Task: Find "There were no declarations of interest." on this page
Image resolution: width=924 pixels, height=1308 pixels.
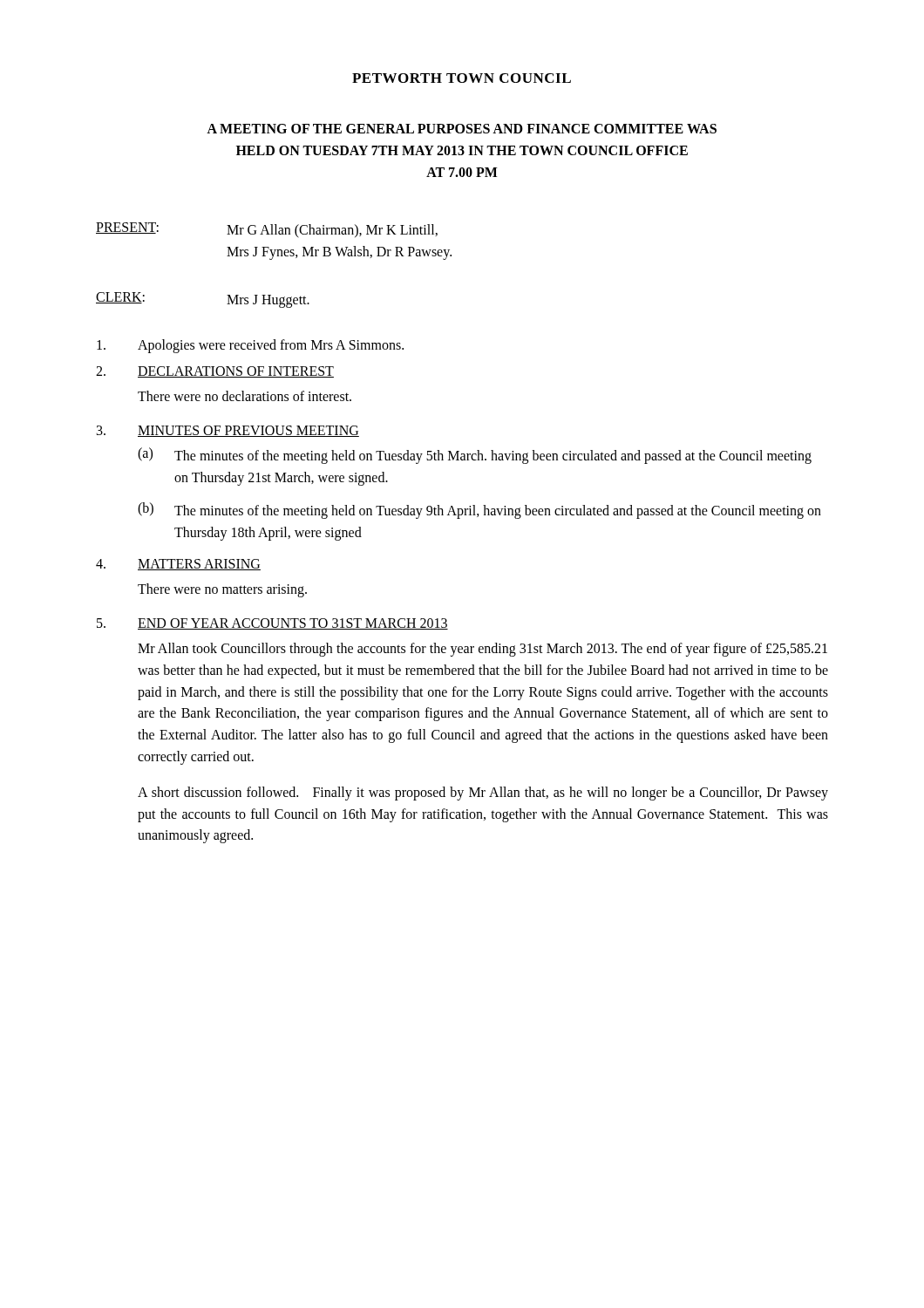Action: (245, 396)
